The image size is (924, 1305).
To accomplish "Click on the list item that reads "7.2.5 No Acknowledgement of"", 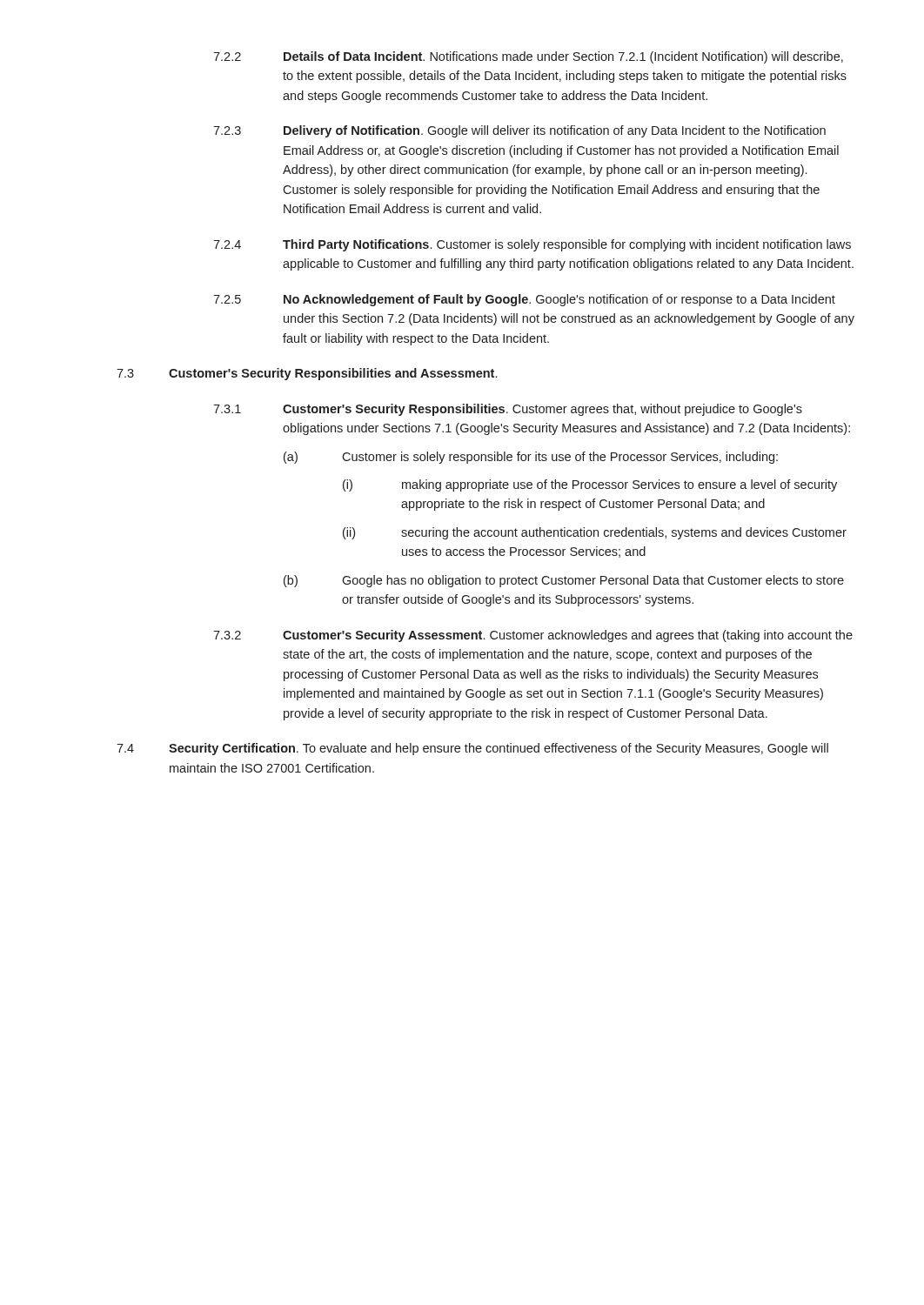I will tap(534, 319).
